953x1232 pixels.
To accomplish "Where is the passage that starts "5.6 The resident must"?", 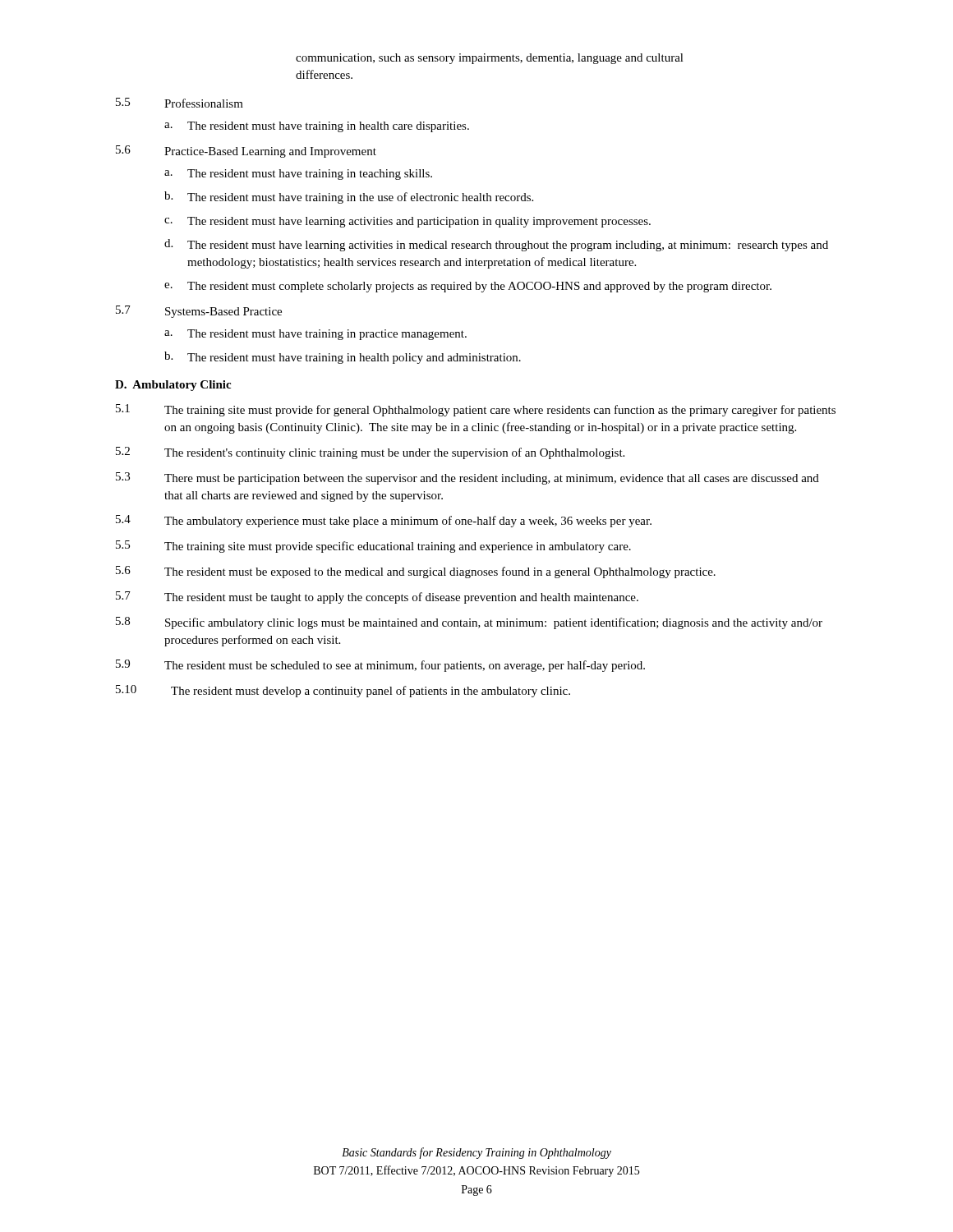I will [476, 572].
